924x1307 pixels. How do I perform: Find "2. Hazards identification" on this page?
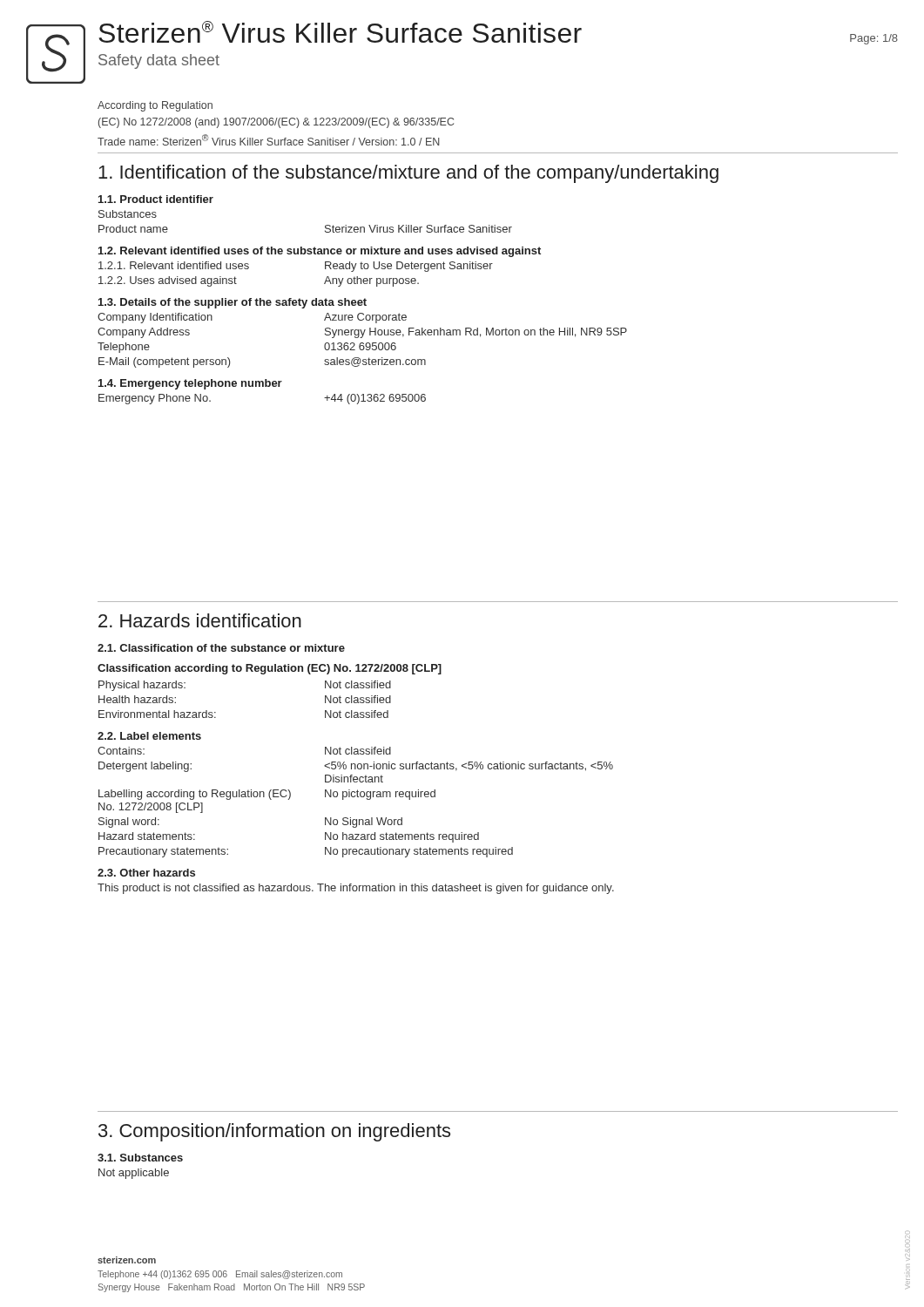point(200,621)
